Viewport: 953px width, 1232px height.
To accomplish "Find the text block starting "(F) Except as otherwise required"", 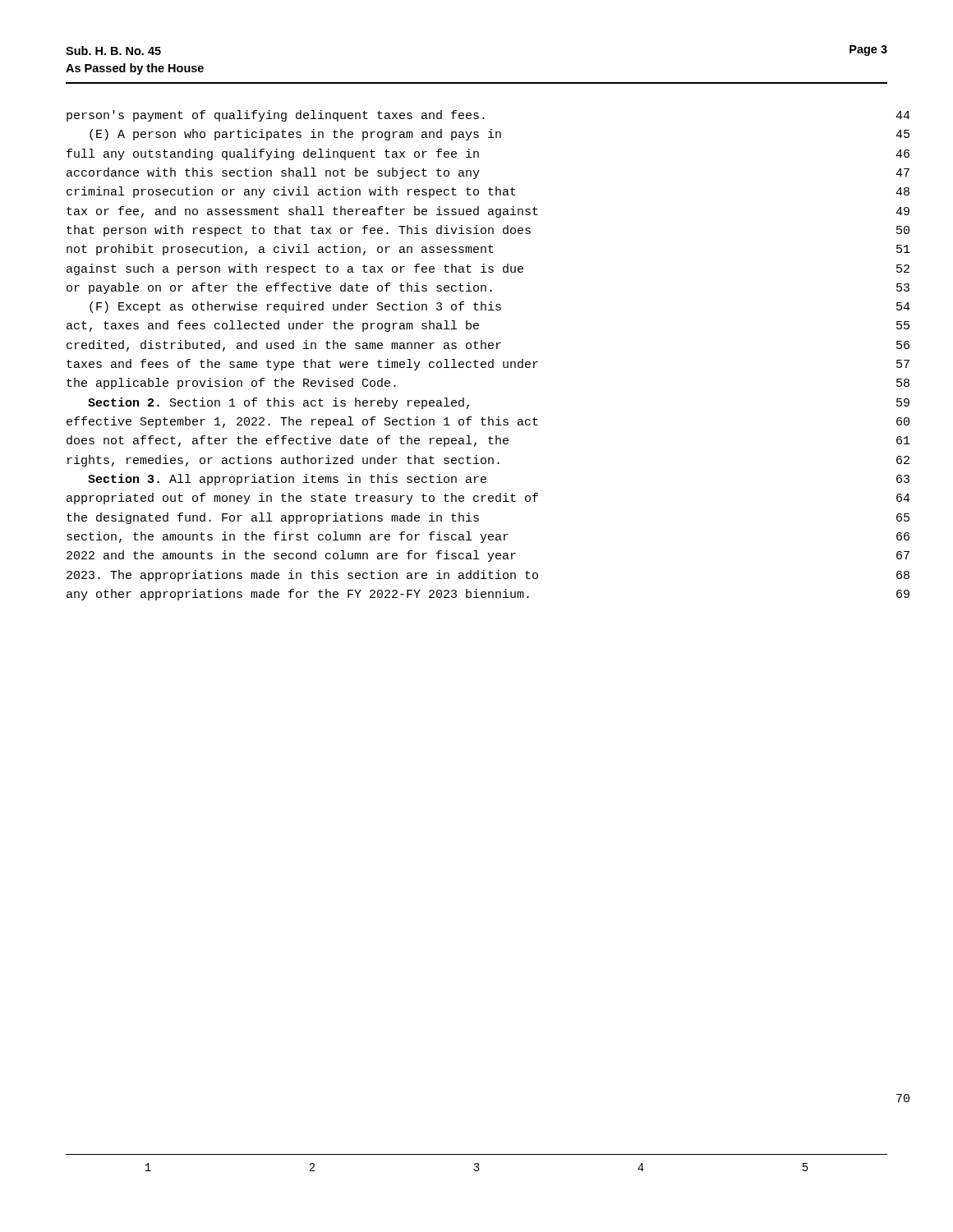I will (x=295, y=308).
